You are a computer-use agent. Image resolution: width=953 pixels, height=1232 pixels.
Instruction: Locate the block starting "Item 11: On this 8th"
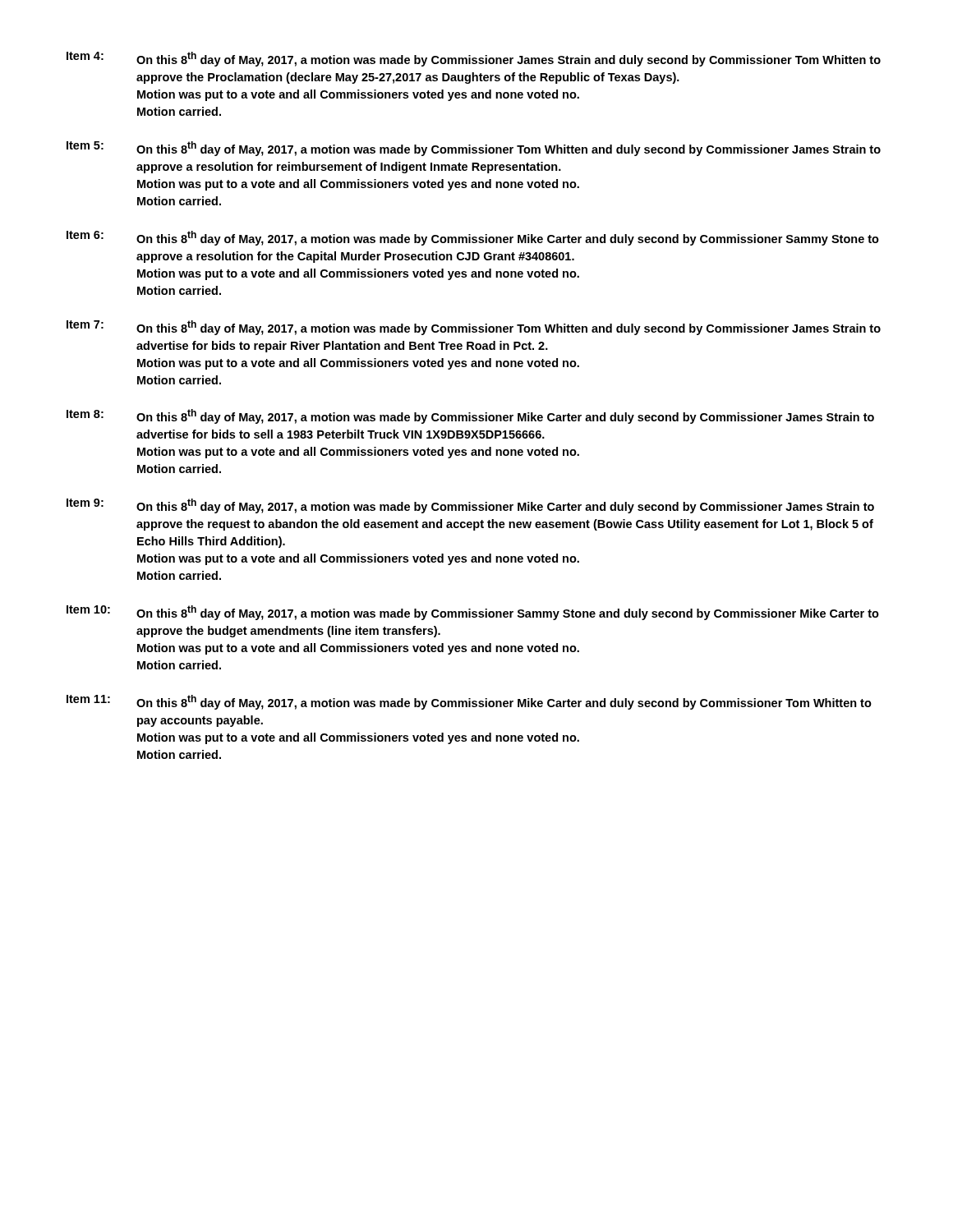(x=476, y=728)
